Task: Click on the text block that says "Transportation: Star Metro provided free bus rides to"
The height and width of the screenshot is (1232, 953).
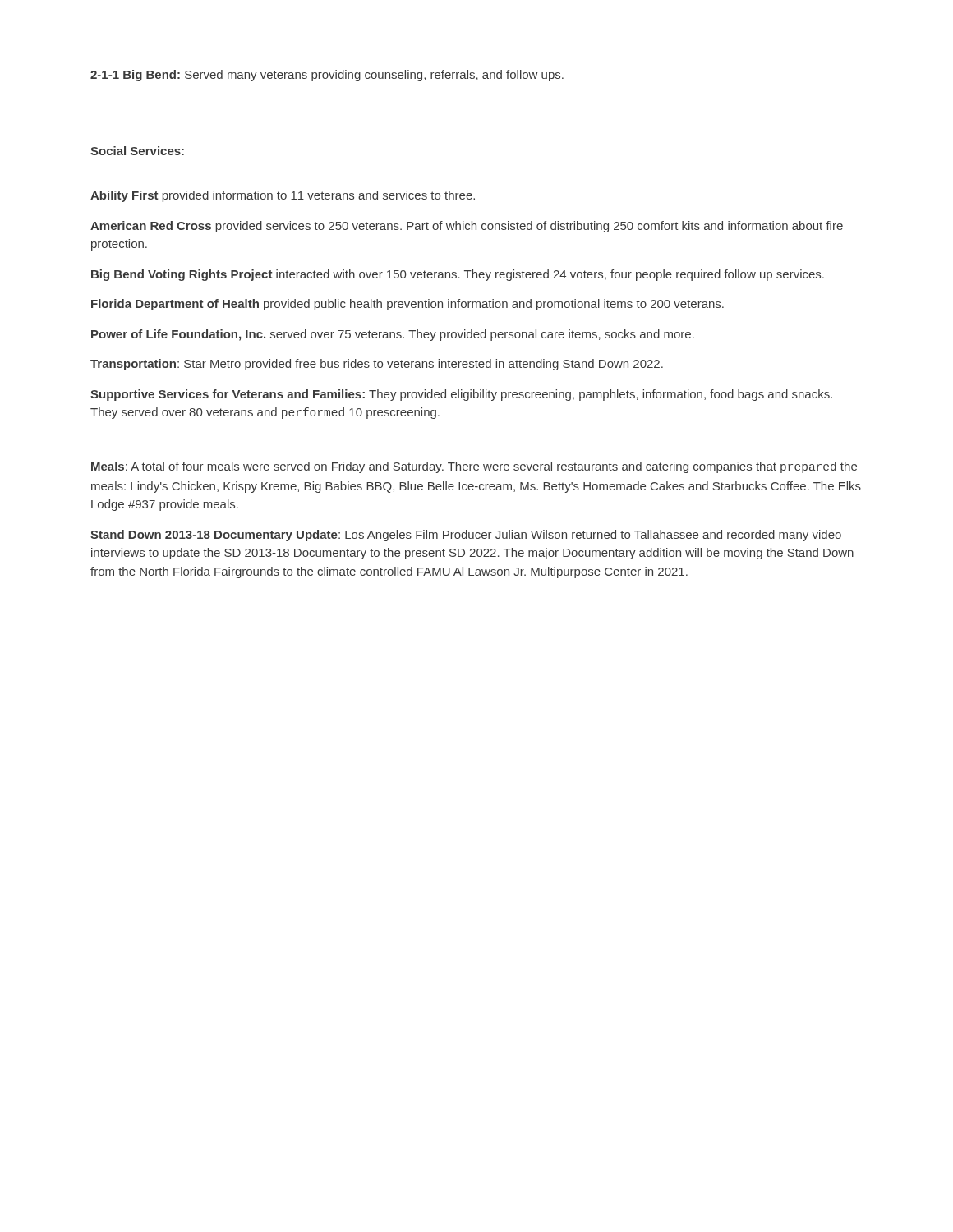Action: [377, 363]
